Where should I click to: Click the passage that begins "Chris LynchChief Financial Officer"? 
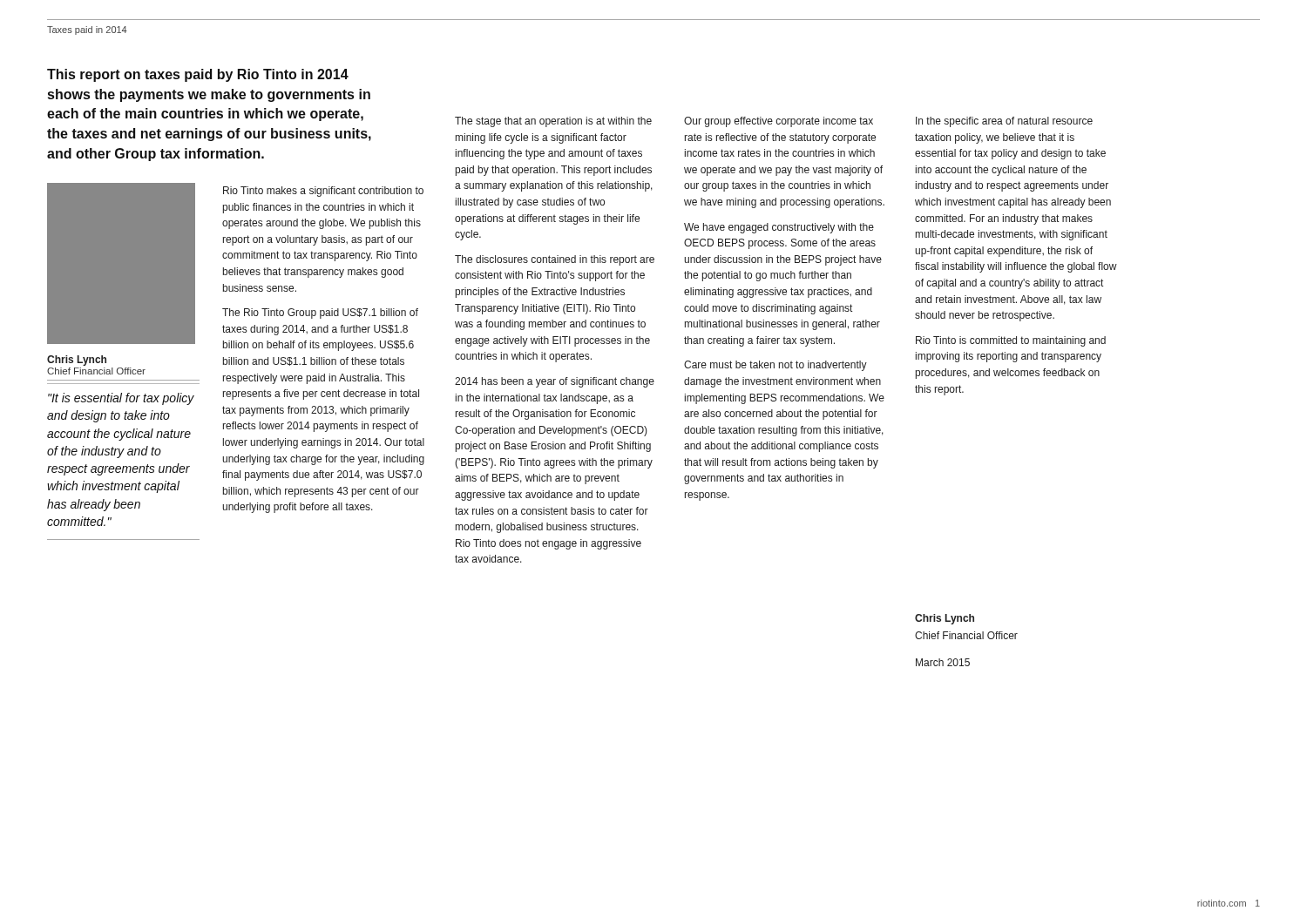pos(1016,641)
